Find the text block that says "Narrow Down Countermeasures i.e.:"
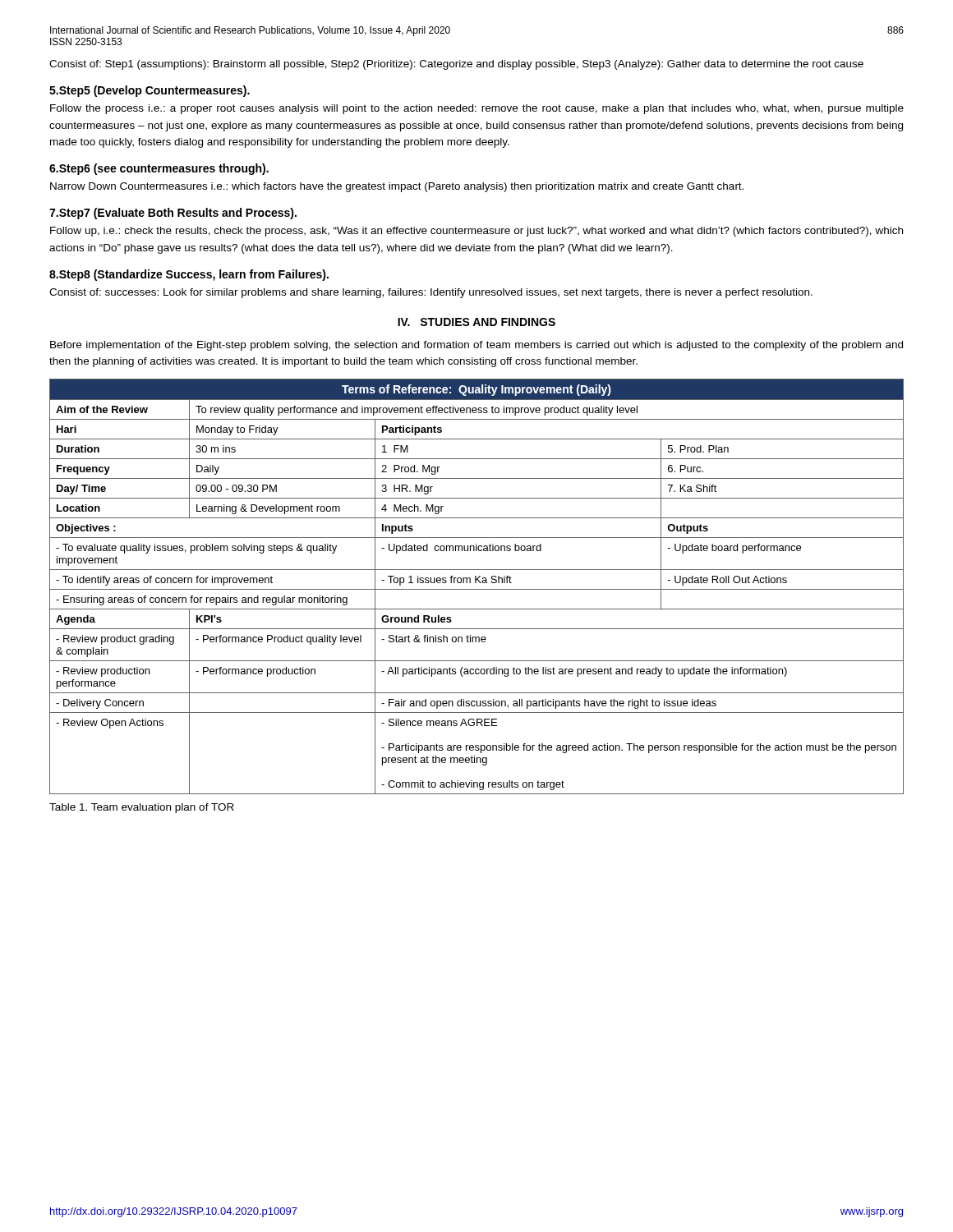The height and width of the screenshot is (1232, 953). [397, 186]
